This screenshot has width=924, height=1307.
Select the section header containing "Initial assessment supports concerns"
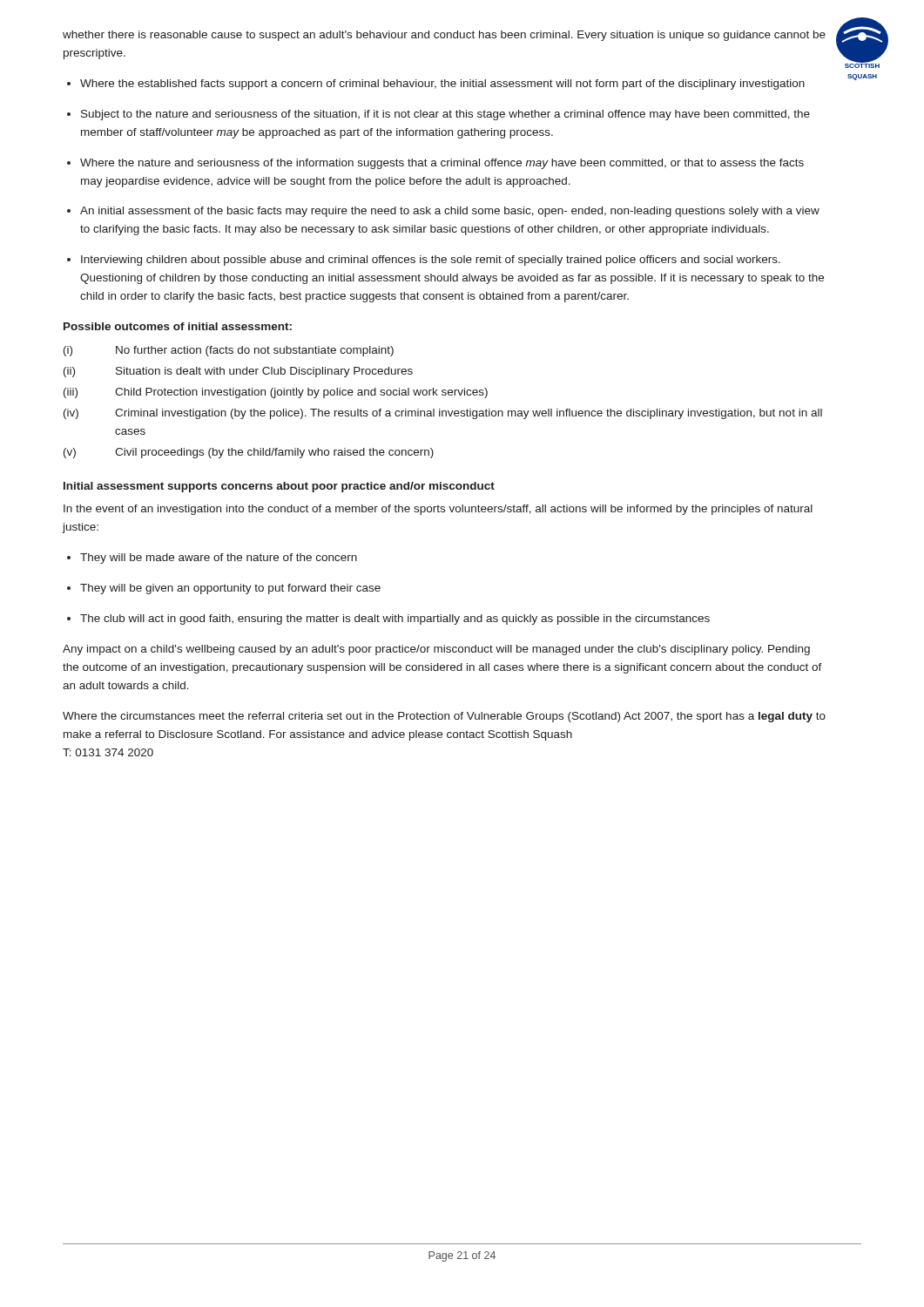pyautogui.click(x=279, y=485)
